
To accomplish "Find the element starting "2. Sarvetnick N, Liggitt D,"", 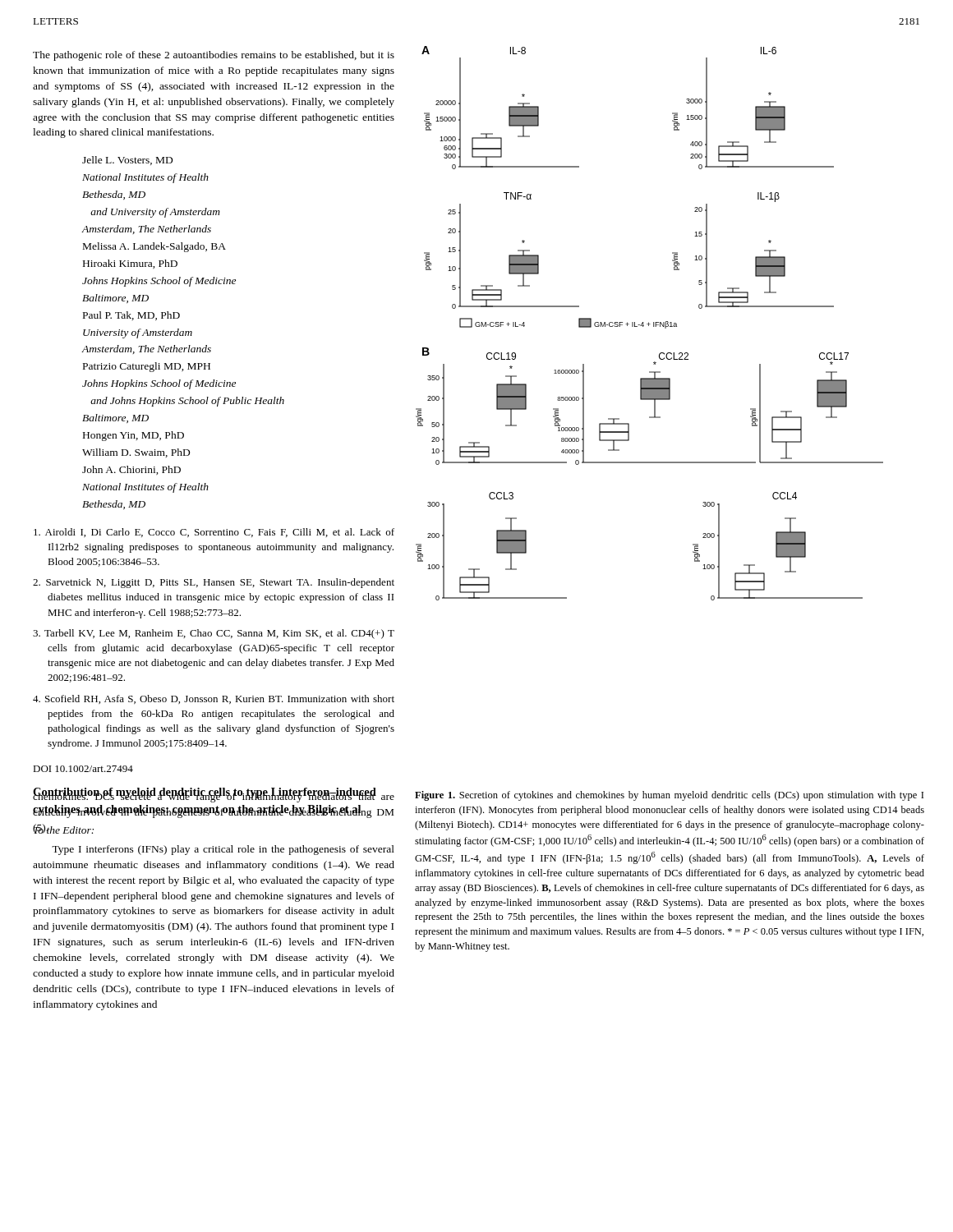I will (214, 597).
